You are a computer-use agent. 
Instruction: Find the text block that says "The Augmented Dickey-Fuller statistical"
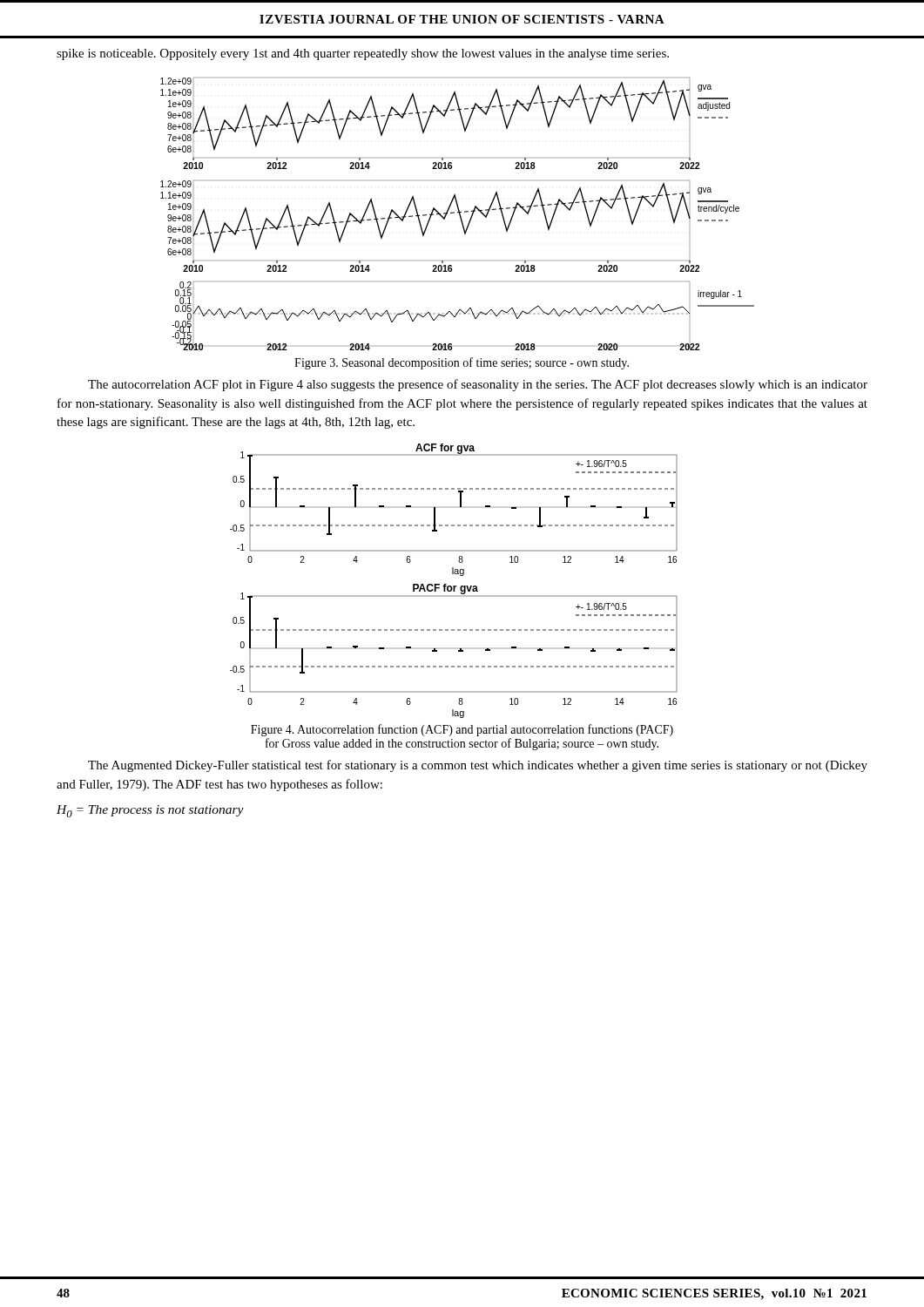(x=462, y=775)
